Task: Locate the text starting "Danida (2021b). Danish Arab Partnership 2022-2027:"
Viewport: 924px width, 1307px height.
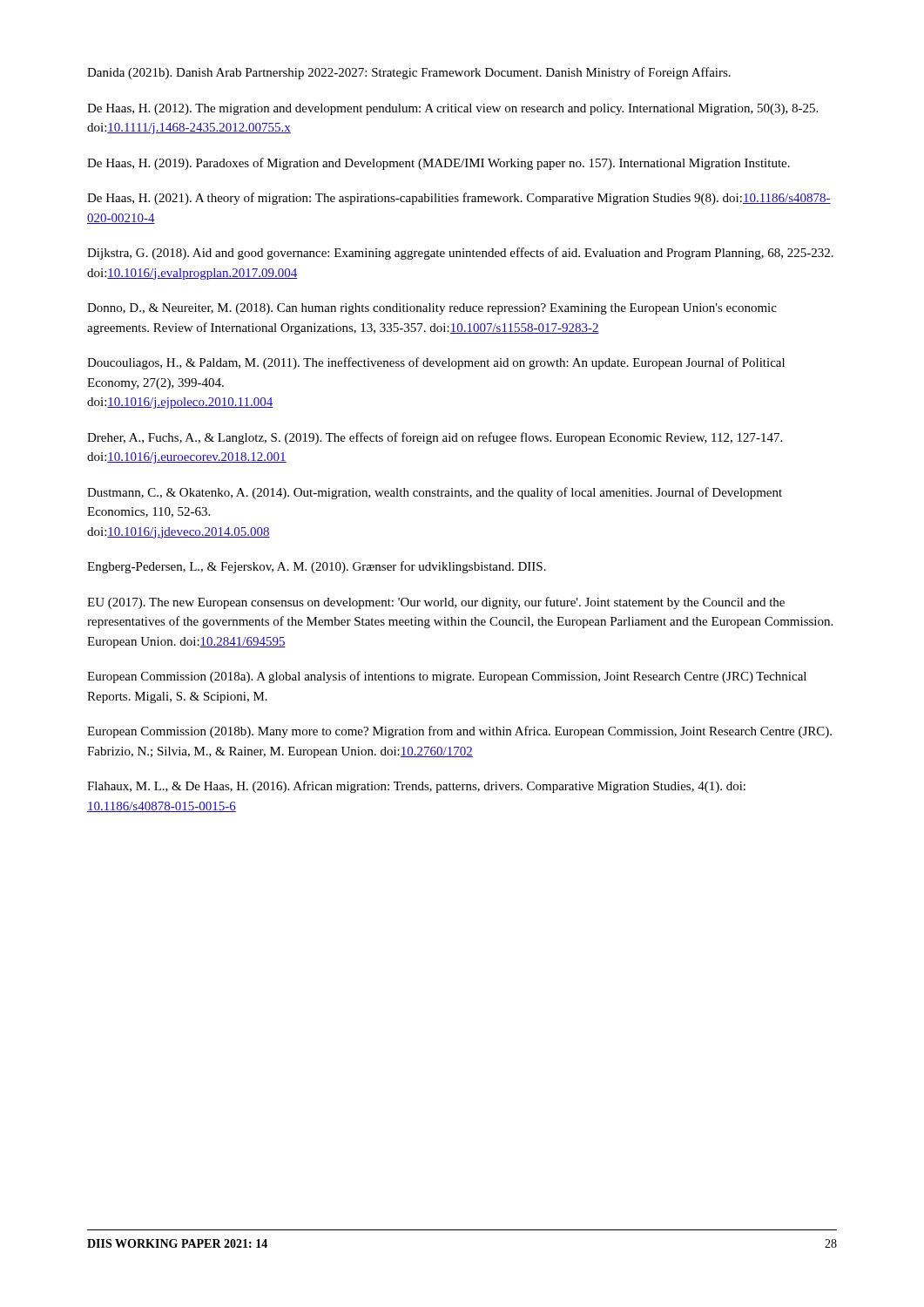Action: [x=409, y=72]
